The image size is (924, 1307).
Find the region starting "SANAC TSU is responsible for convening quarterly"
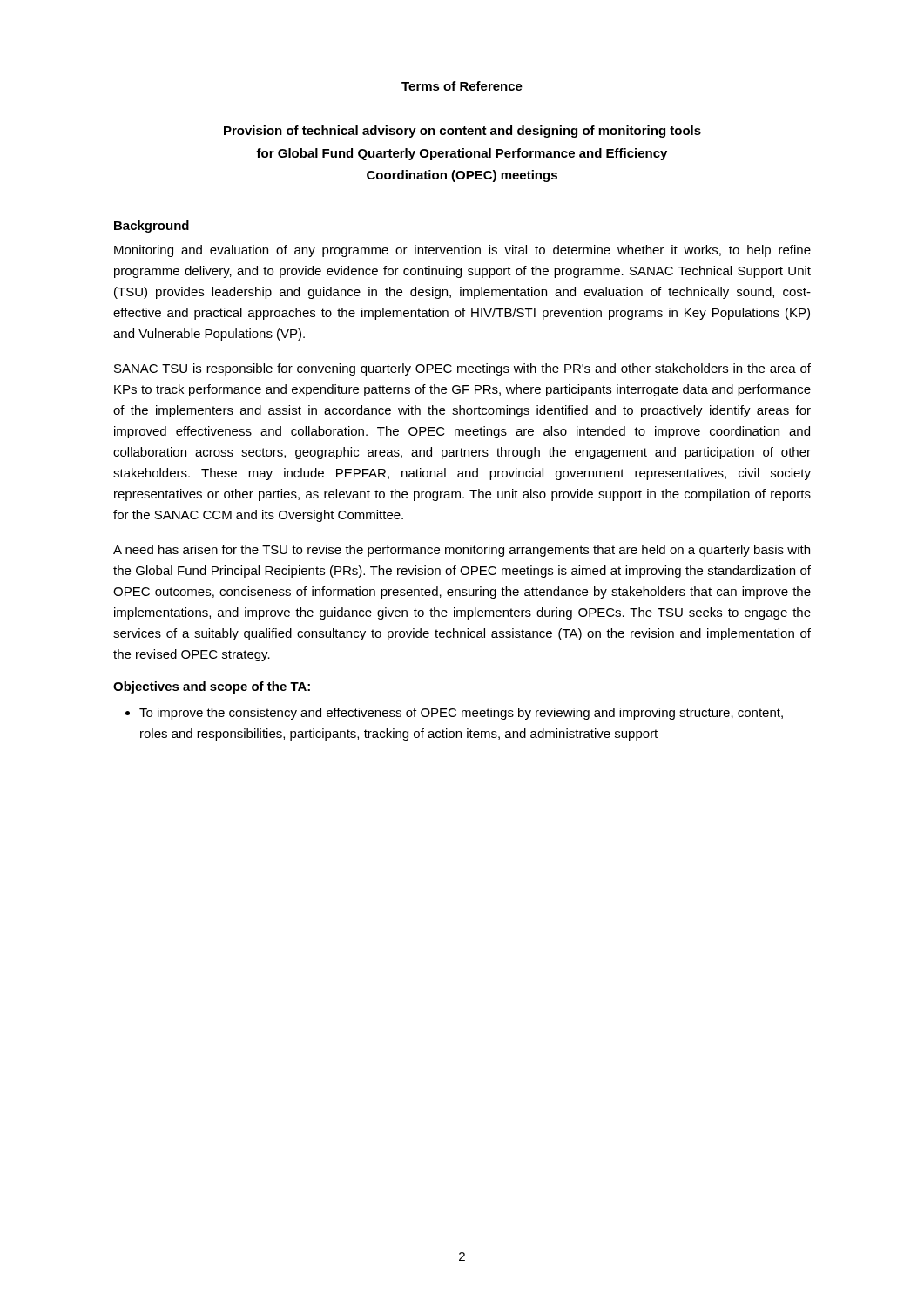[x=462, y=441]
